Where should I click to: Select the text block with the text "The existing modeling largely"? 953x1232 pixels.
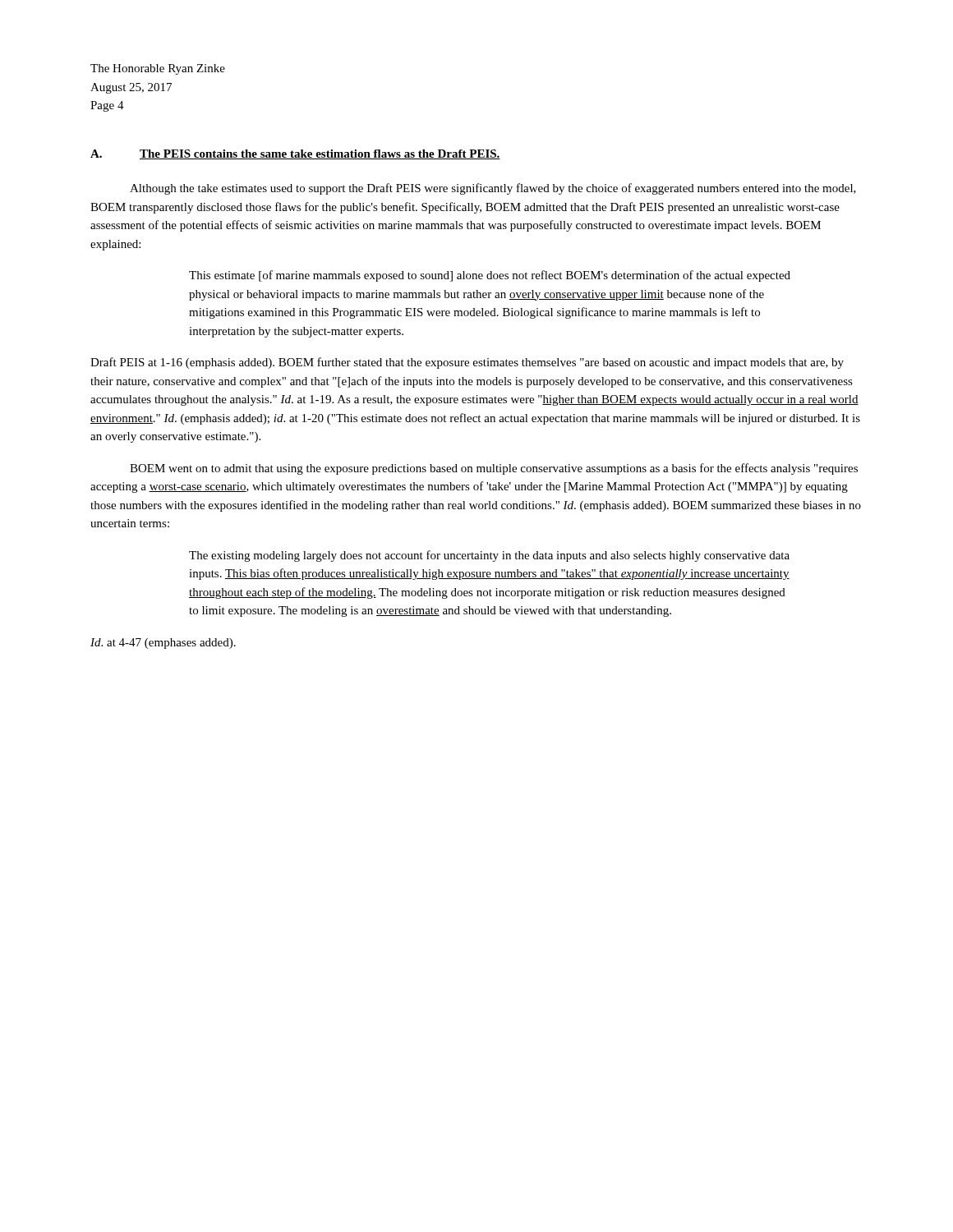pyautogui.click(x=489, y=583)
